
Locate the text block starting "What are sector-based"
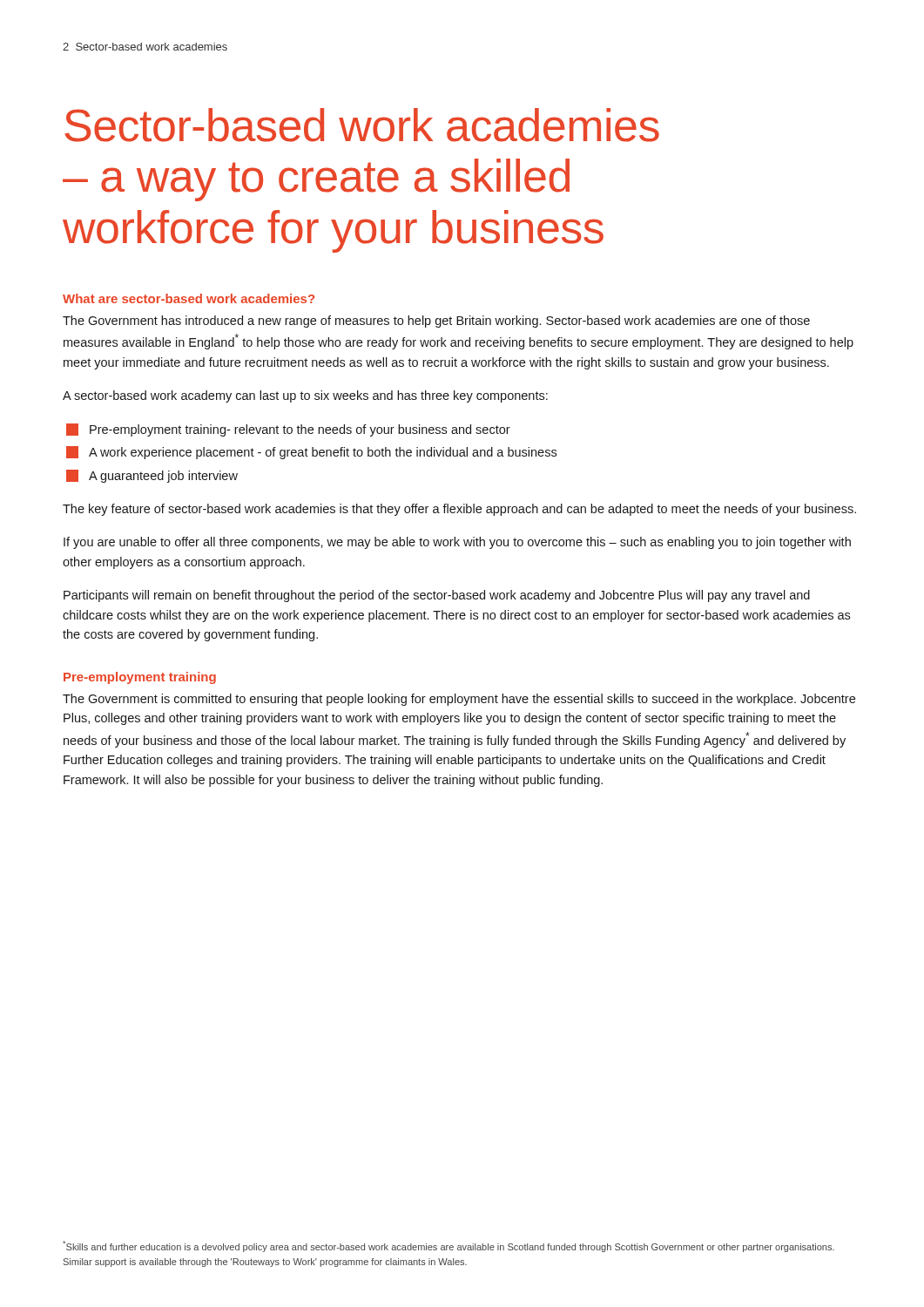click(189, 298)
